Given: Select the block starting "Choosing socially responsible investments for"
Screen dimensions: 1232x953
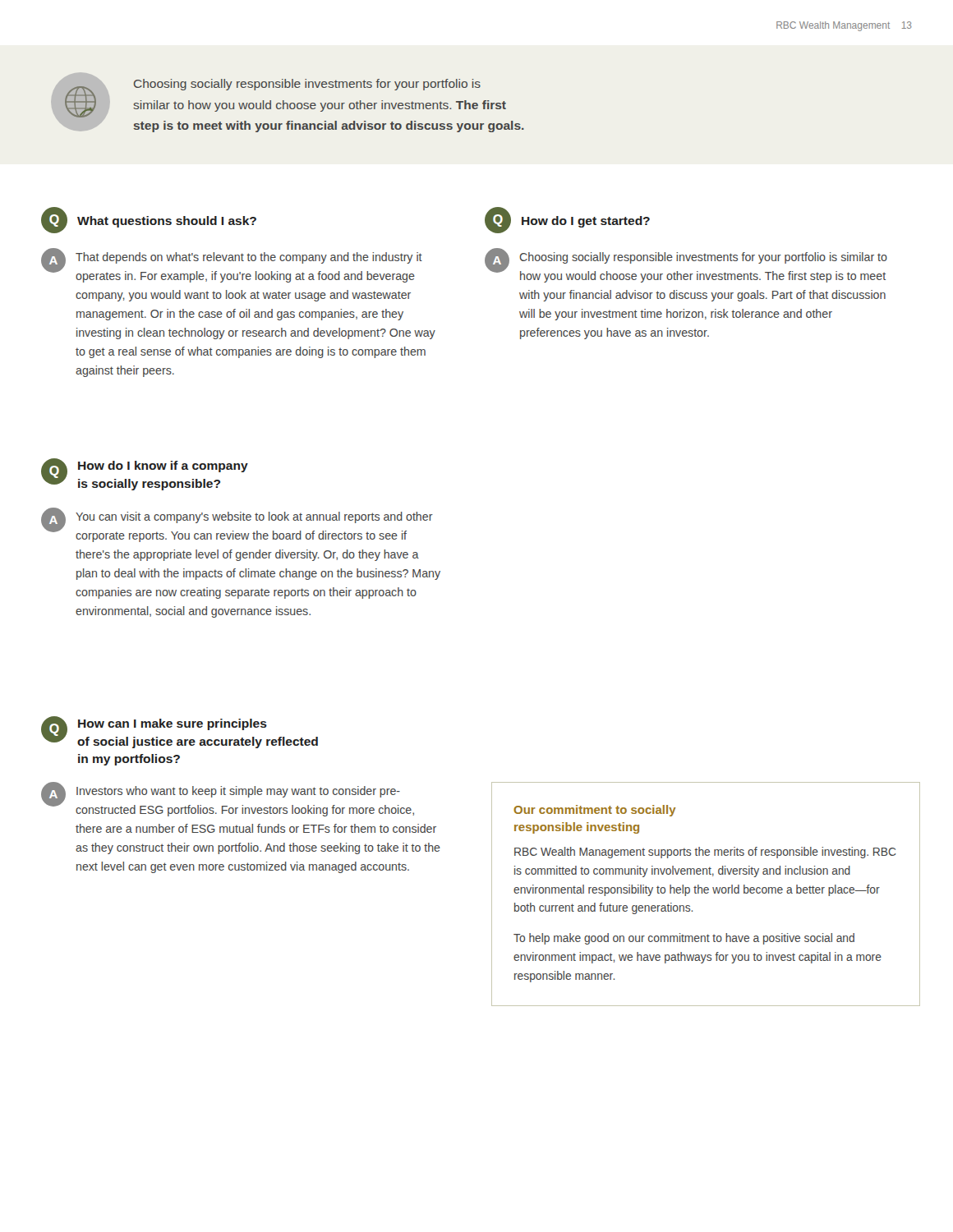Looking at the screenshot, I should (329, 104).
